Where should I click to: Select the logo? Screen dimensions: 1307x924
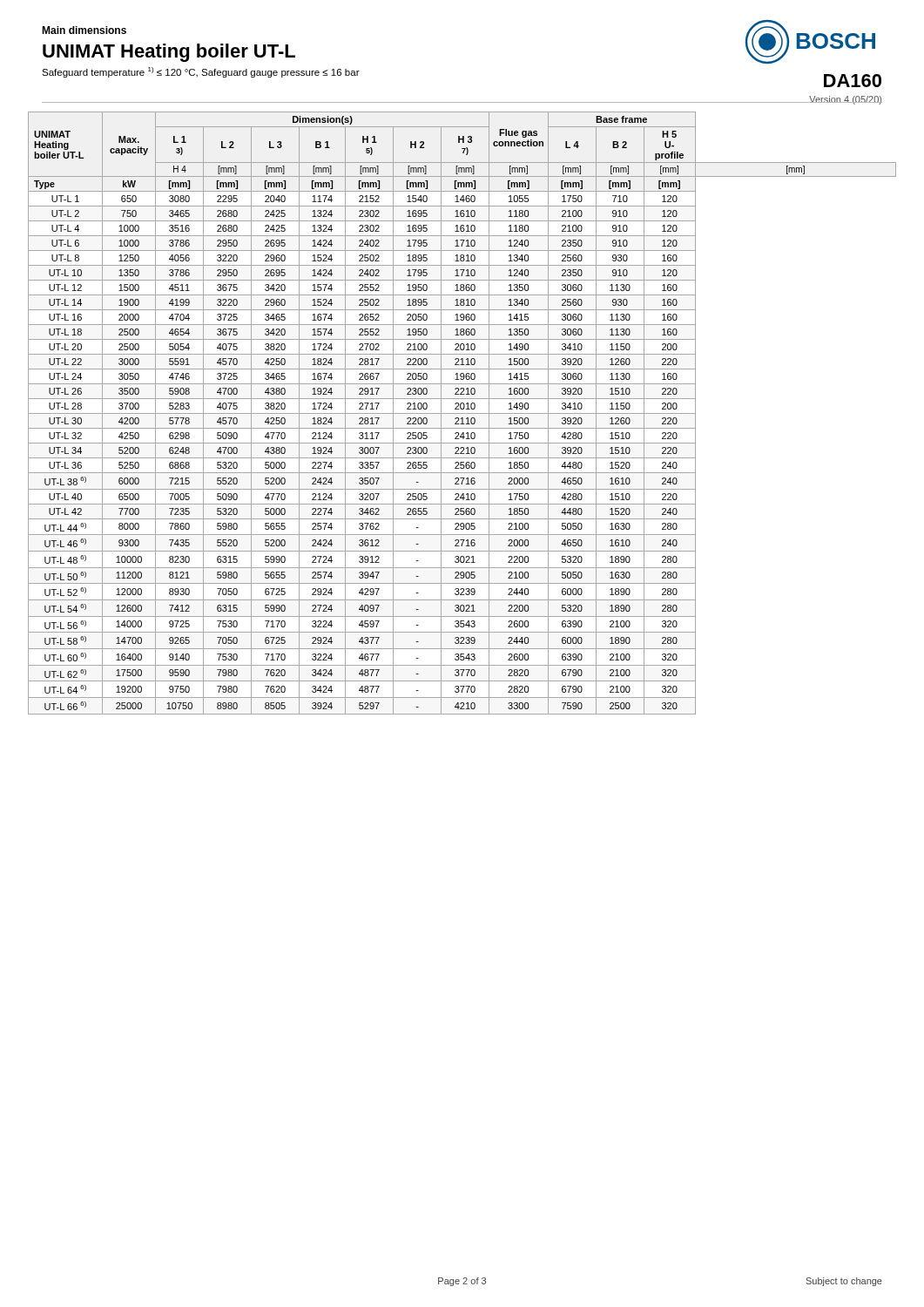(x=813, y=43)
